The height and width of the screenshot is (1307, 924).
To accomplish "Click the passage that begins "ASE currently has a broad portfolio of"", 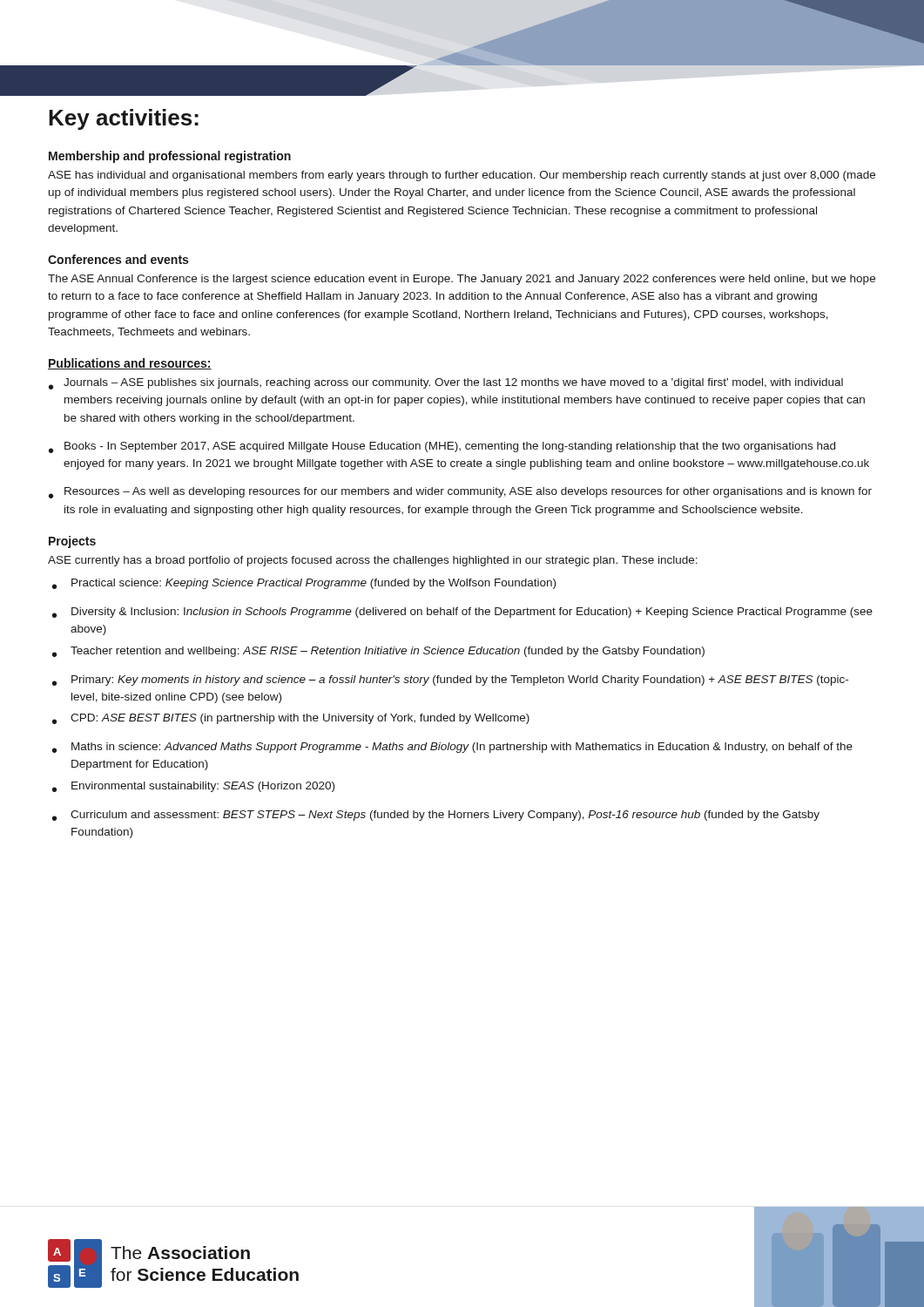I will 462,560.
